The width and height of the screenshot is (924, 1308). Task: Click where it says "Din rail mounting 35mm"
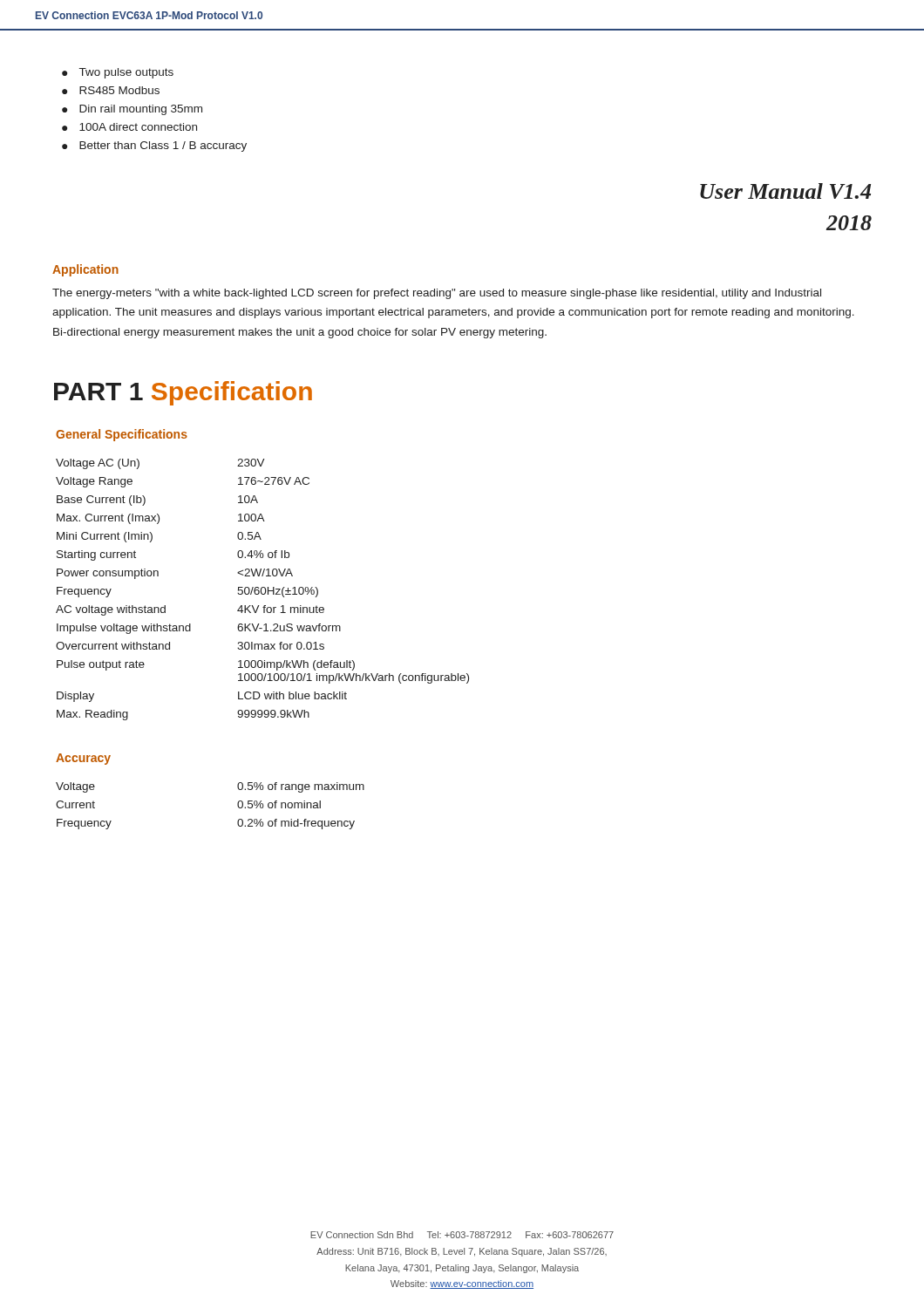point(141,109)
